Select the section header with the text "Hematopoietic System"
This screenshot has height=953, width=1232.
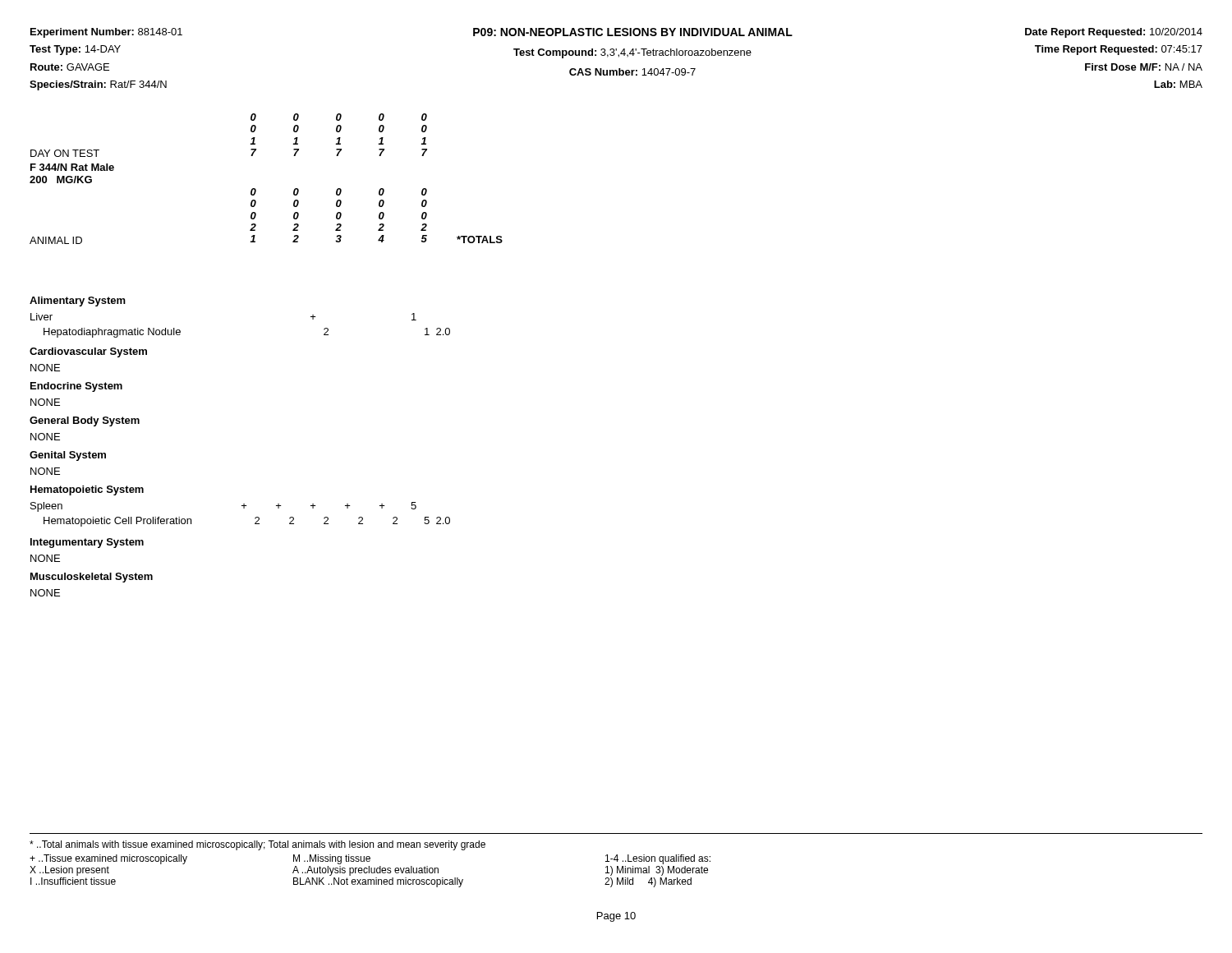(87, 489)
